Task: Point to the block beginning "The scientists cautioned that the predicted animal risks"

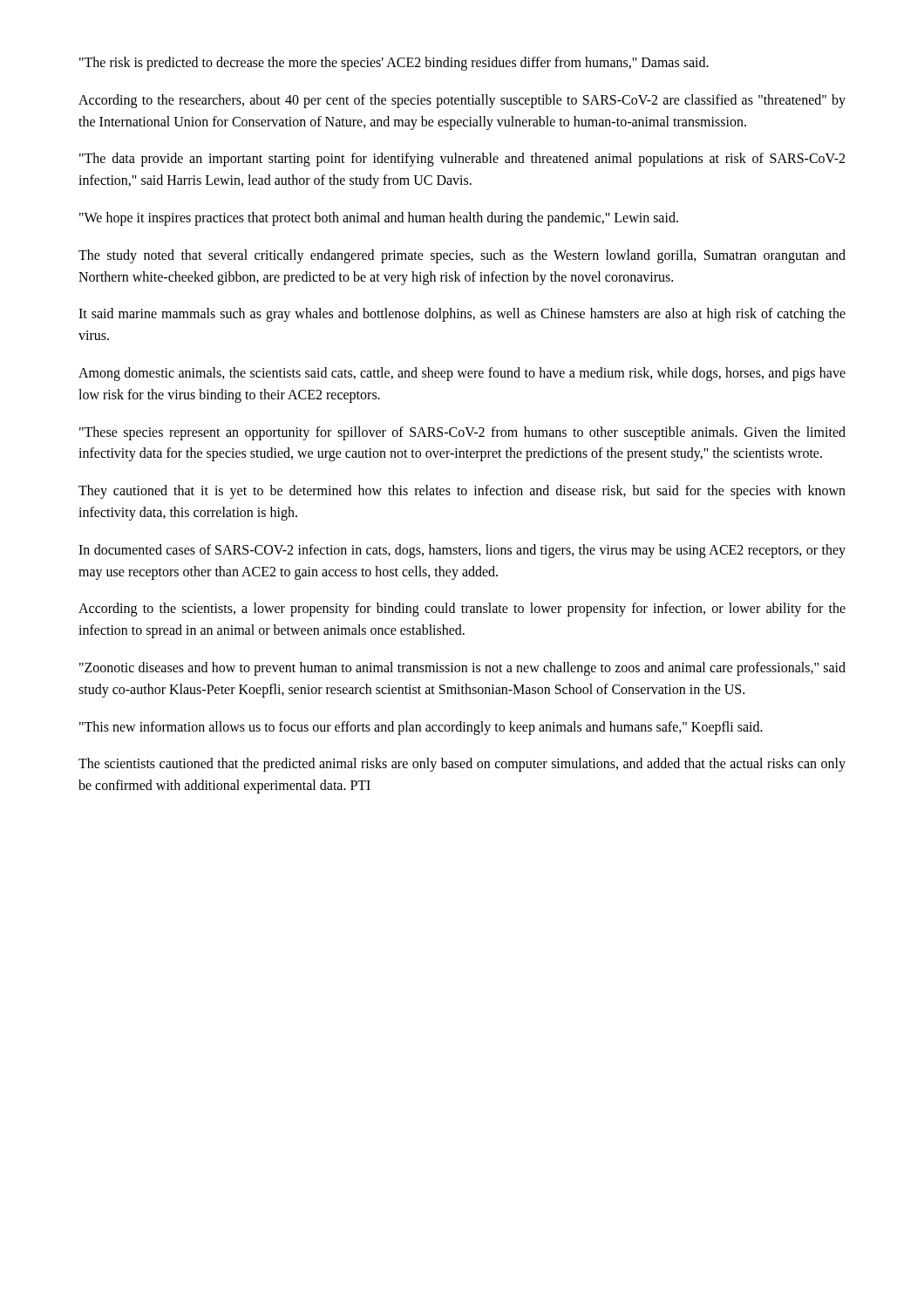Action: coord(462,775)
